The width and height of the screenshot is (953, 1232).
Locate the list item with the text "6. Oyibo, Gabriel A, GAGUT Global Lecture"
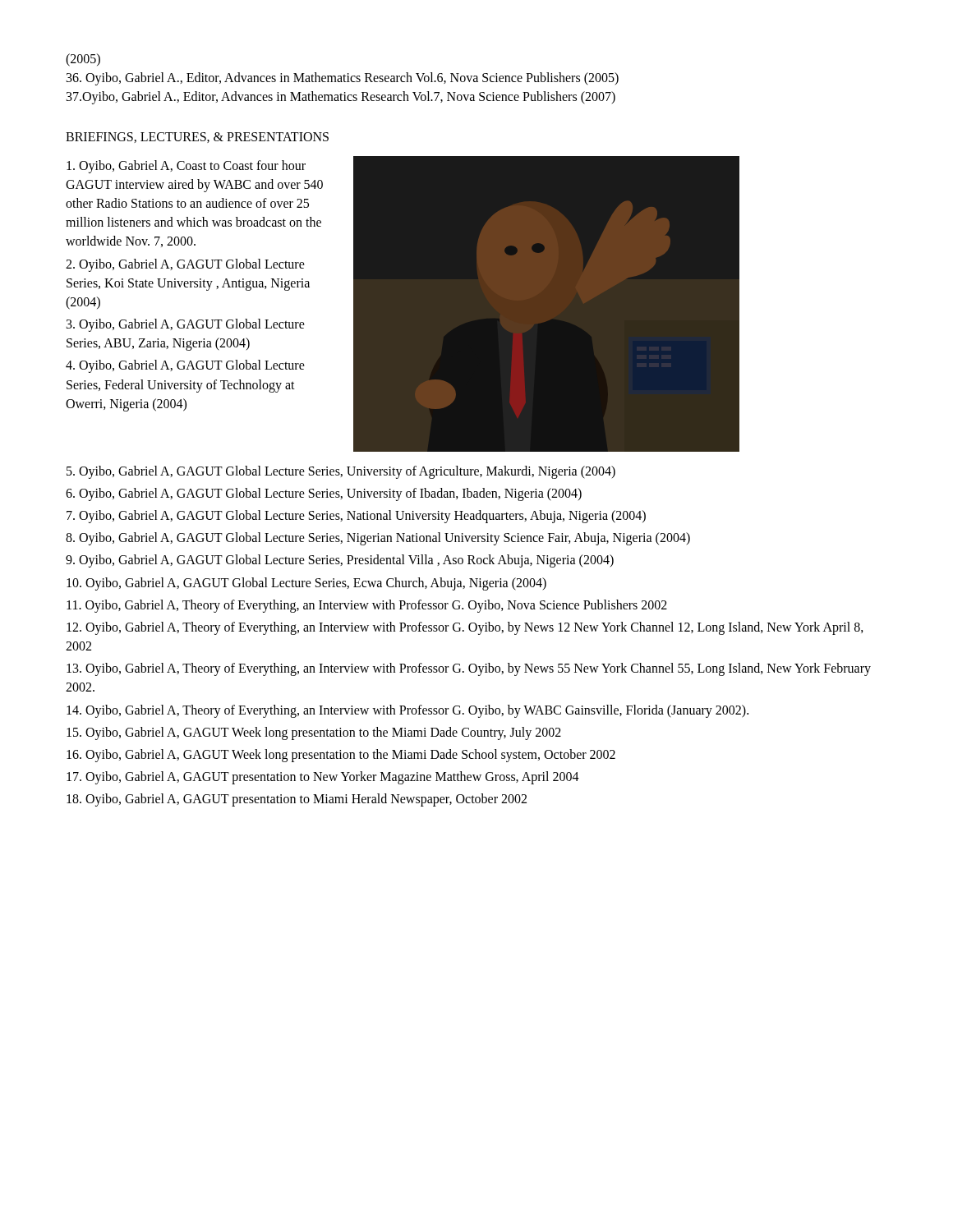[x=324, y=493]
